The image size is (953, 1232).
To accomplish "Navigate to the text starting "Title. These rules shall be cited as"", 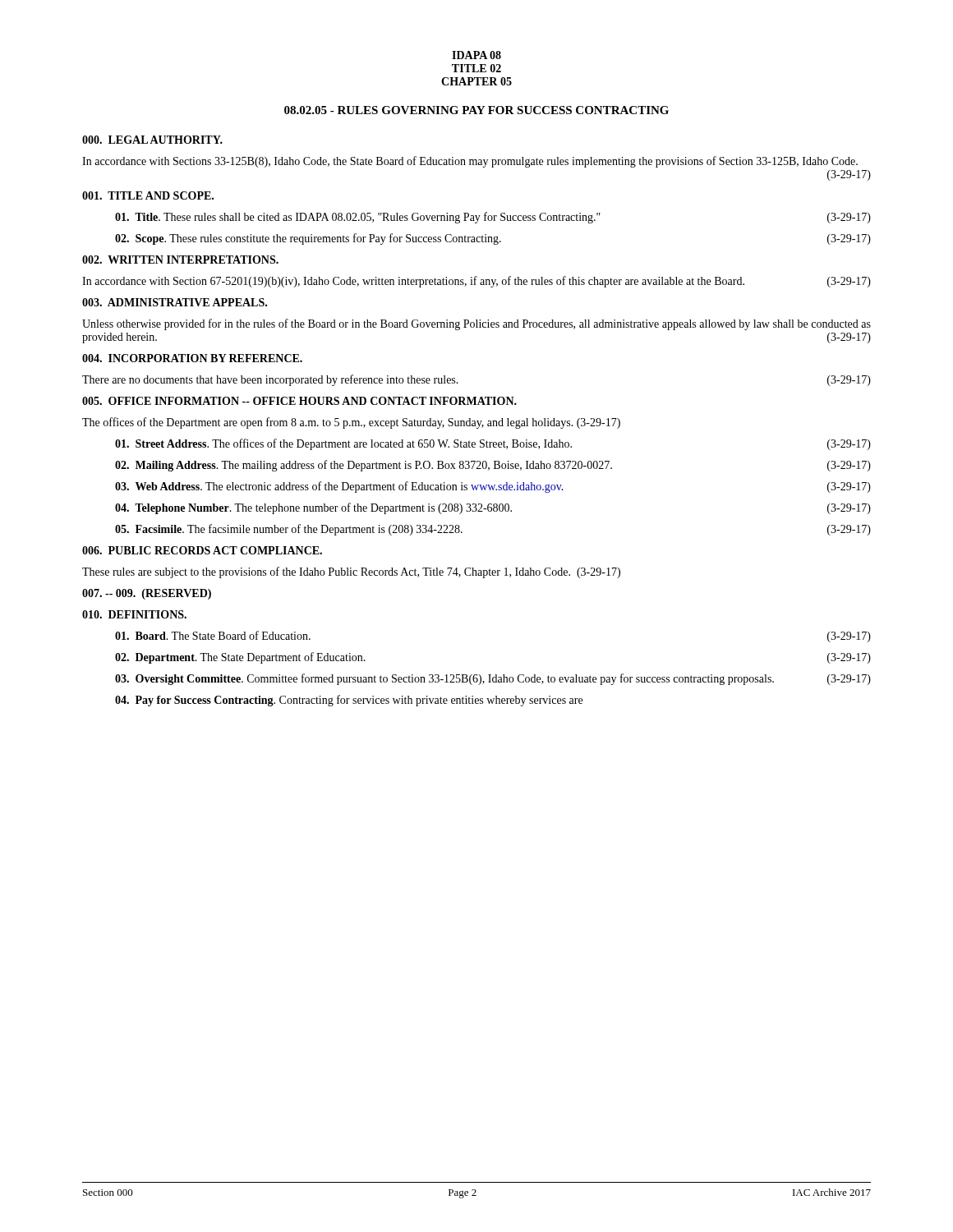I will coord(493,218).
